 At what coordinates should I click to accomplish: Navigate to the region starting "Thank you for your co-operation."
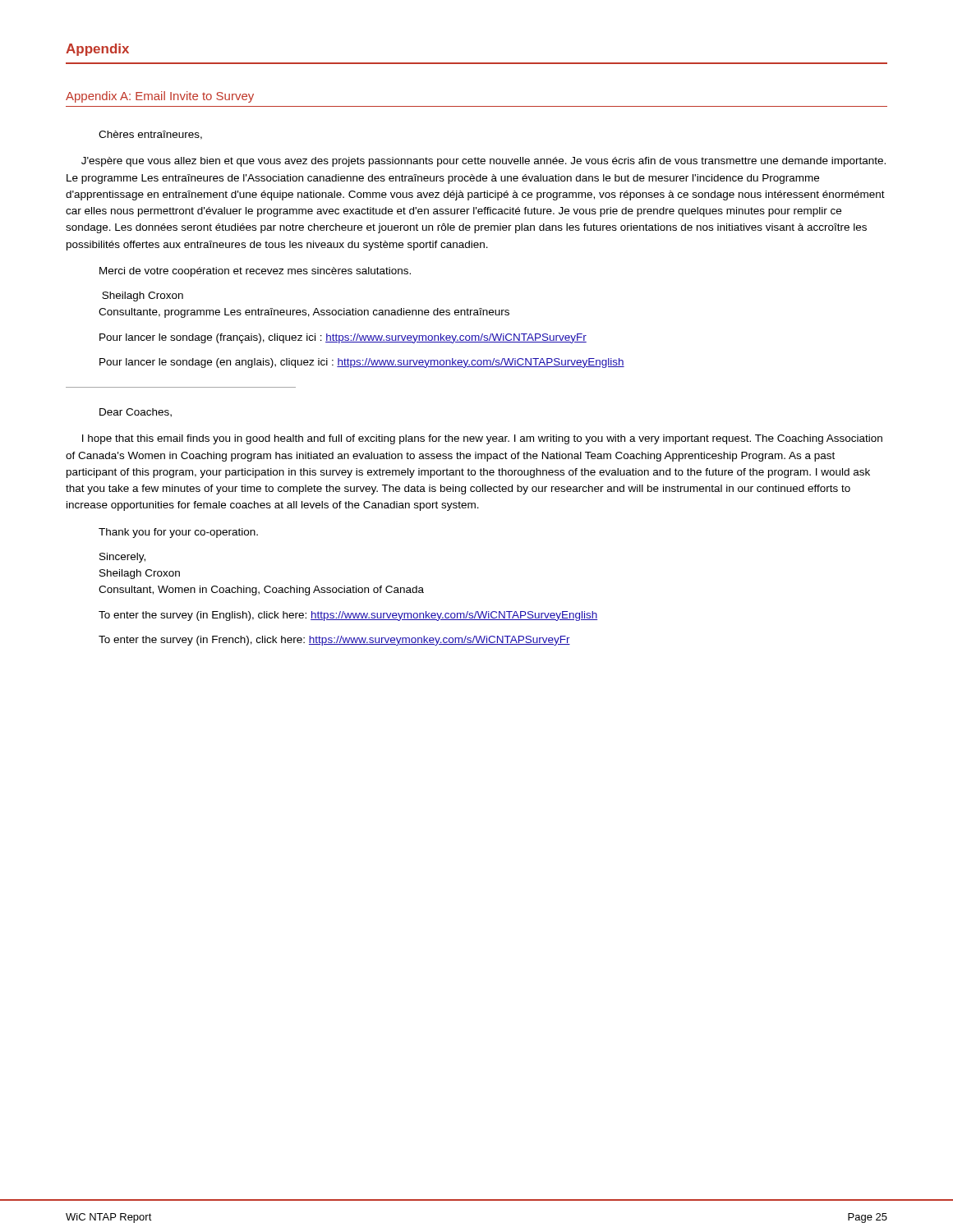pyautogui.click(x=179, y=531)
